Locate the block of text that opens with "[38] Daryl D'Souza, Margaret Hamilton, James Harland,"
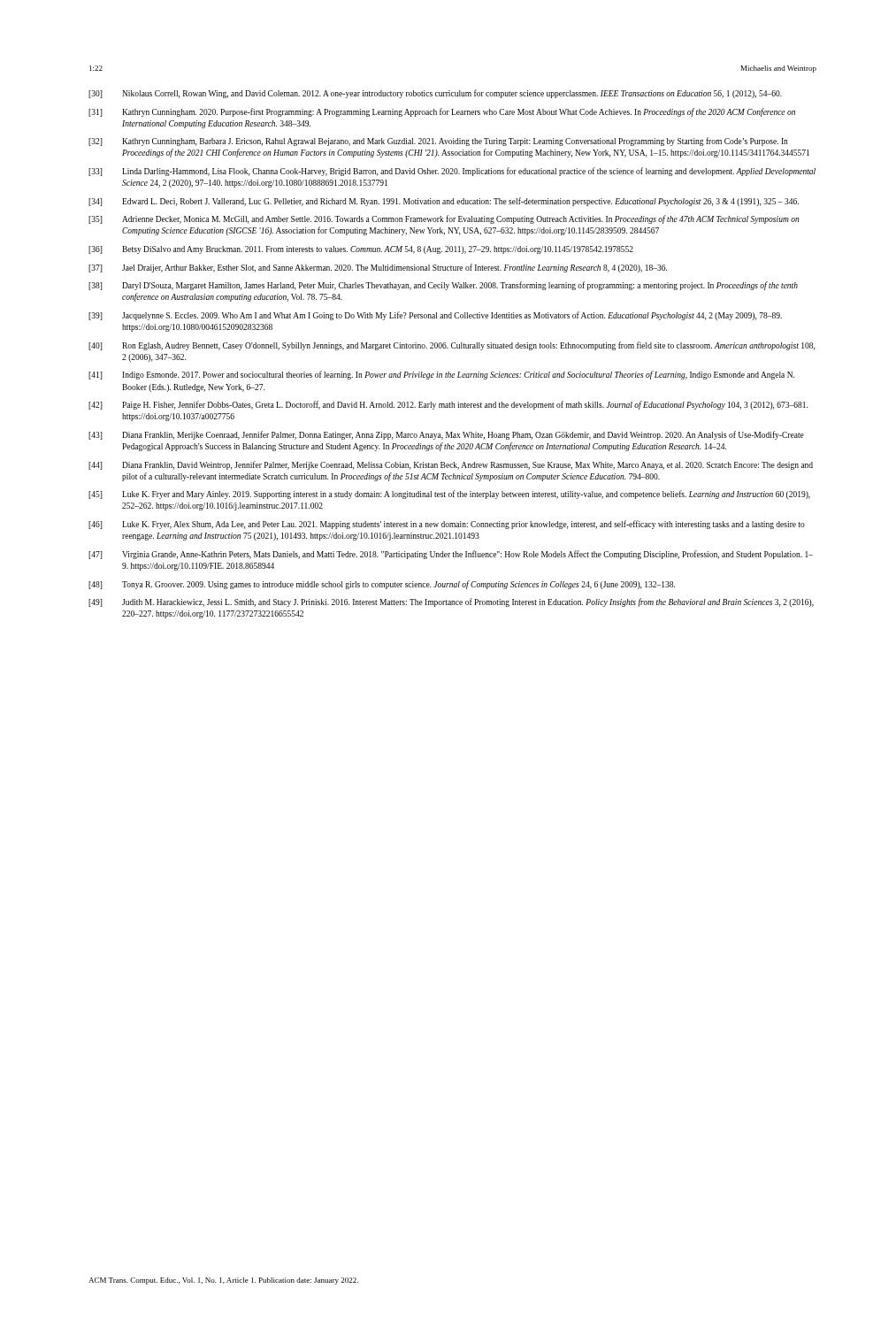896x1327 pixels. point(452,292)
